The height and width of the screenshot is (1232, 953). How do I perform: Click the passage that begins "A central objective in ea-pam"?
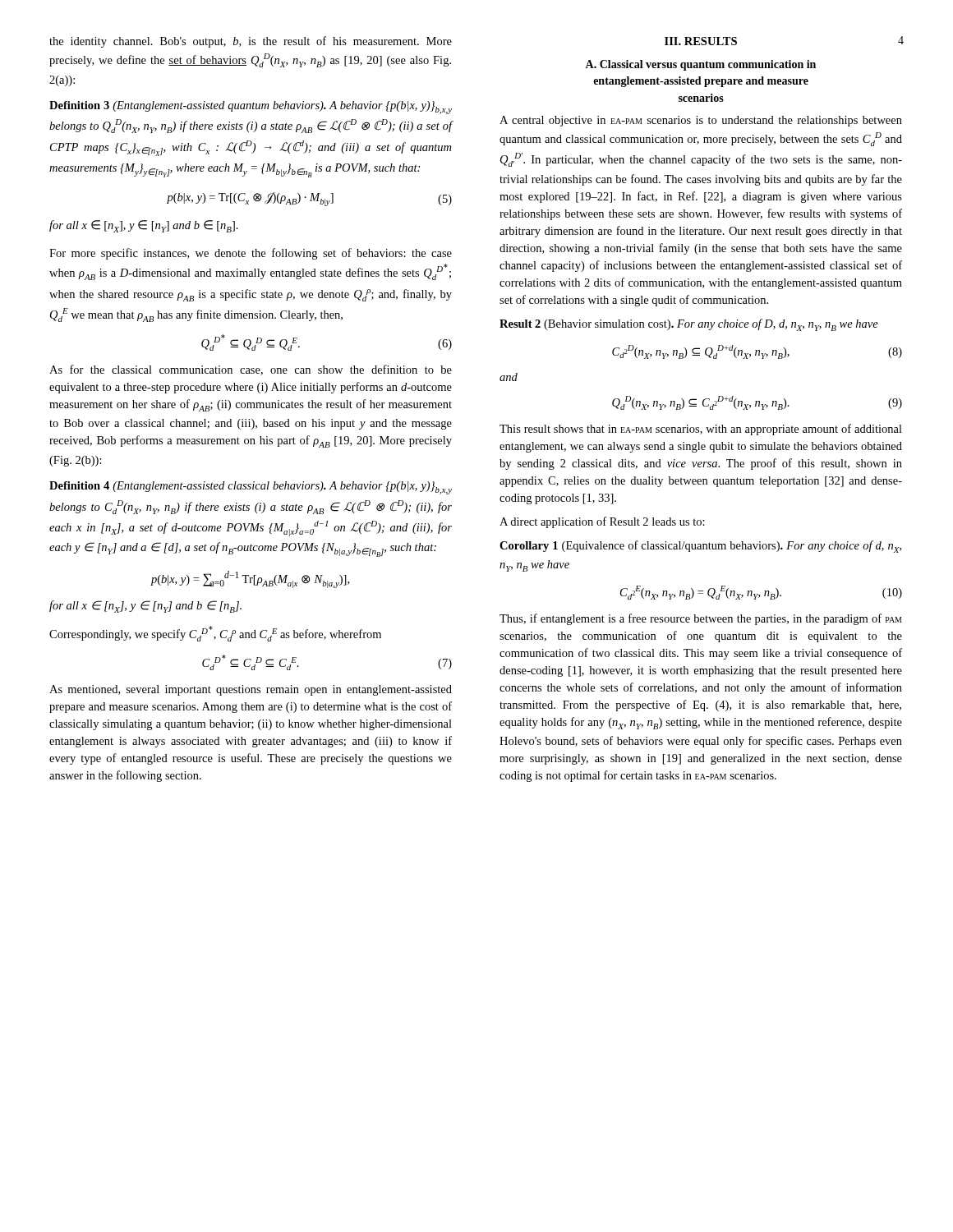click(701, 210)
